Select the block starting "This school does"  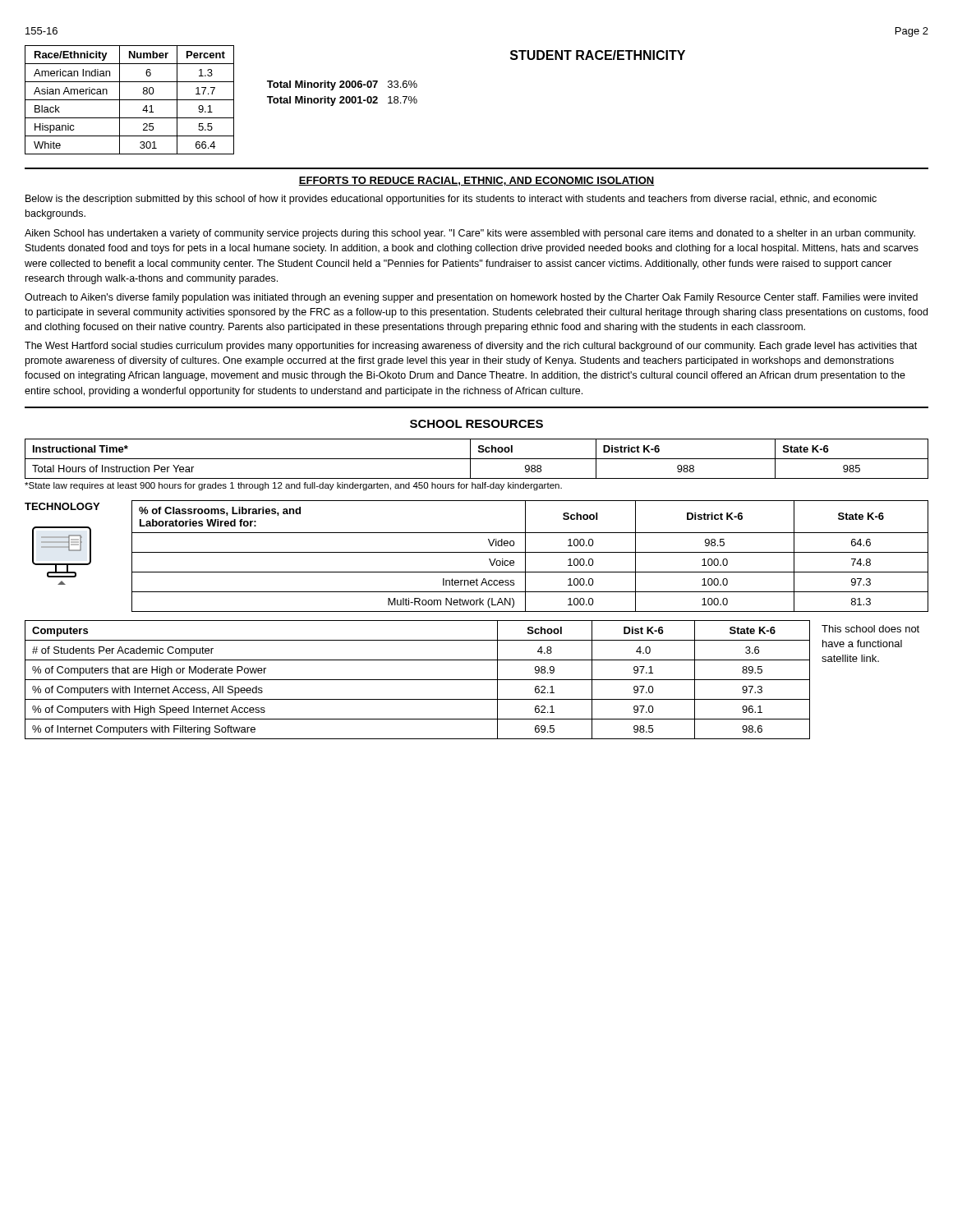tap(871, 643)
